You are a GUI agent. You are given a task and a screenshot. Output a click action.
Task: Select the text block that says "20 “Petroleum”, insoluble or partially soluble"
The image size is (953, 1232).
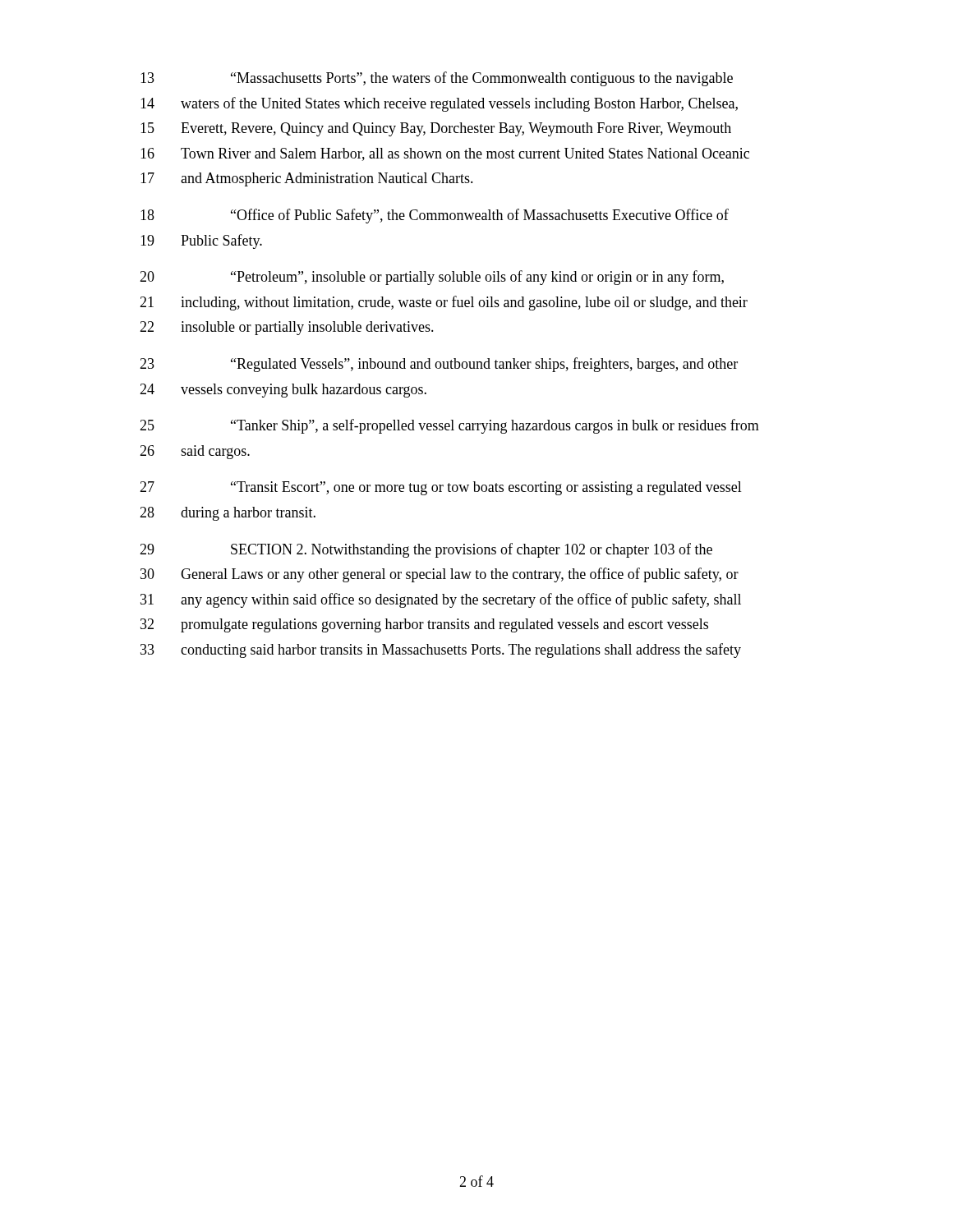[x=476, y=302]
